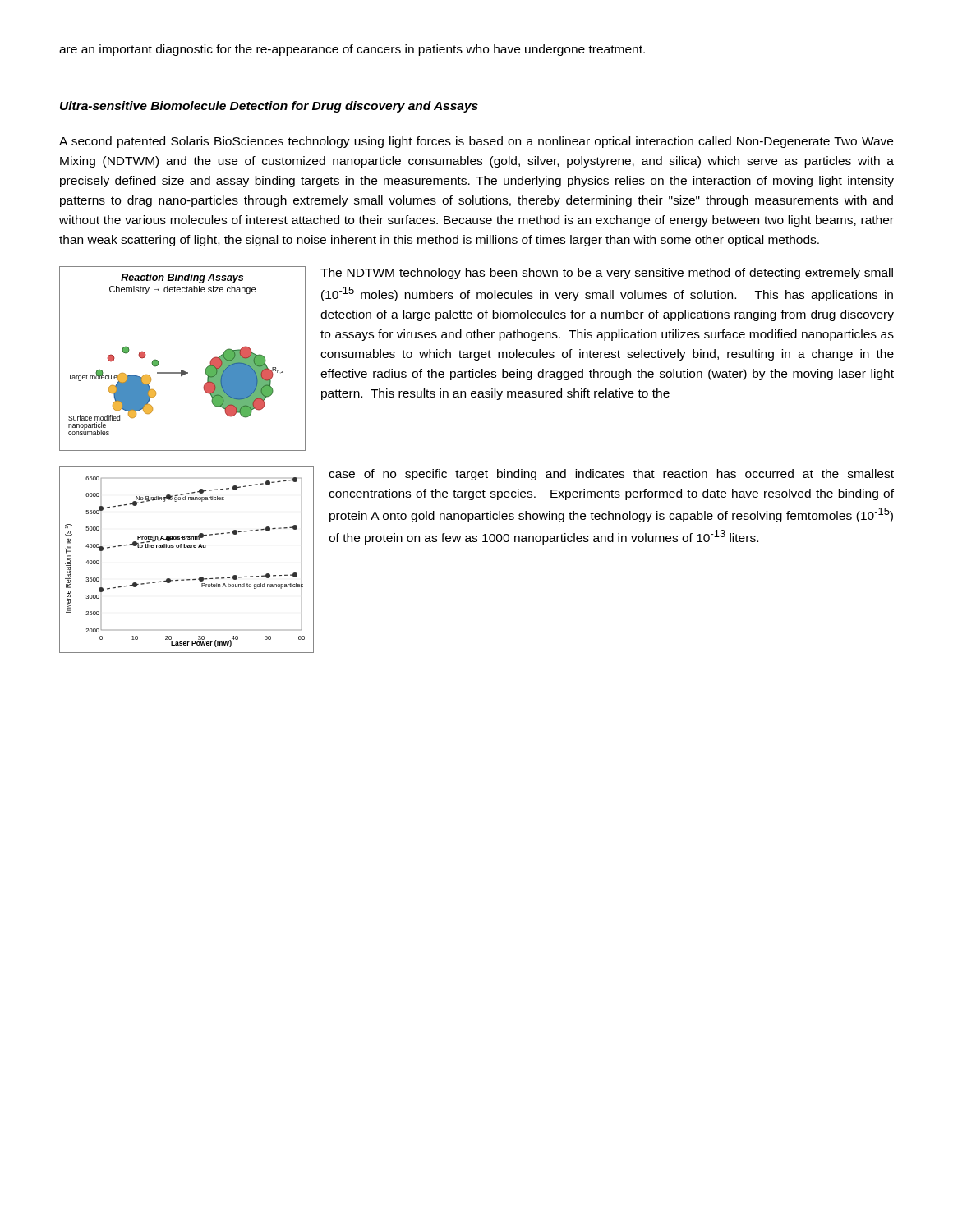Locate the element starting "are an important diagnostic for the re-appearance of"
The width and height of the screenshot is (953, 1232).
(x=353, y=49)
